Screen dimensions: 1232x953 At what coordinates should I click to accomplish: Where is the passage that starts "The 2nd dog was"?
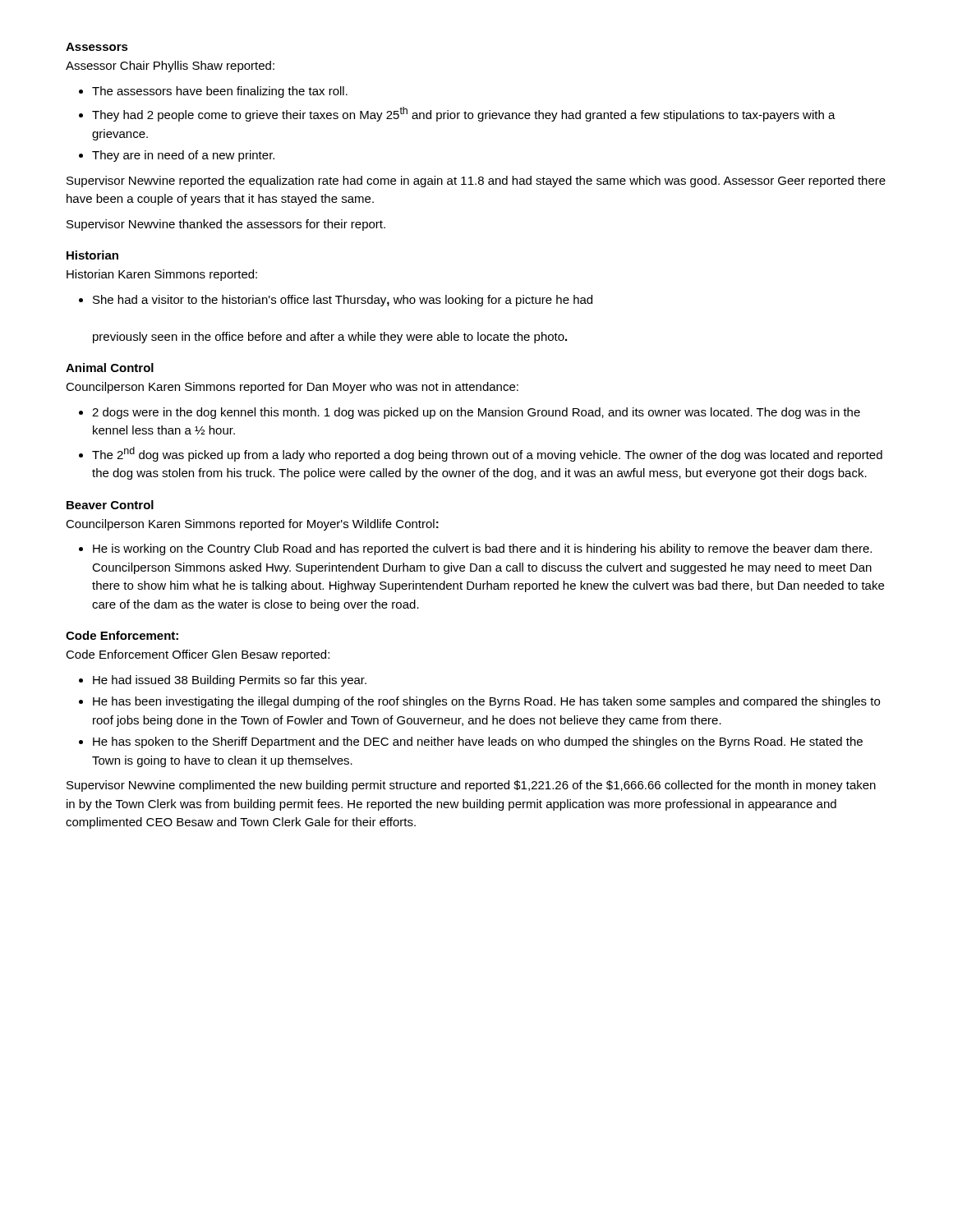pos(487,462)
